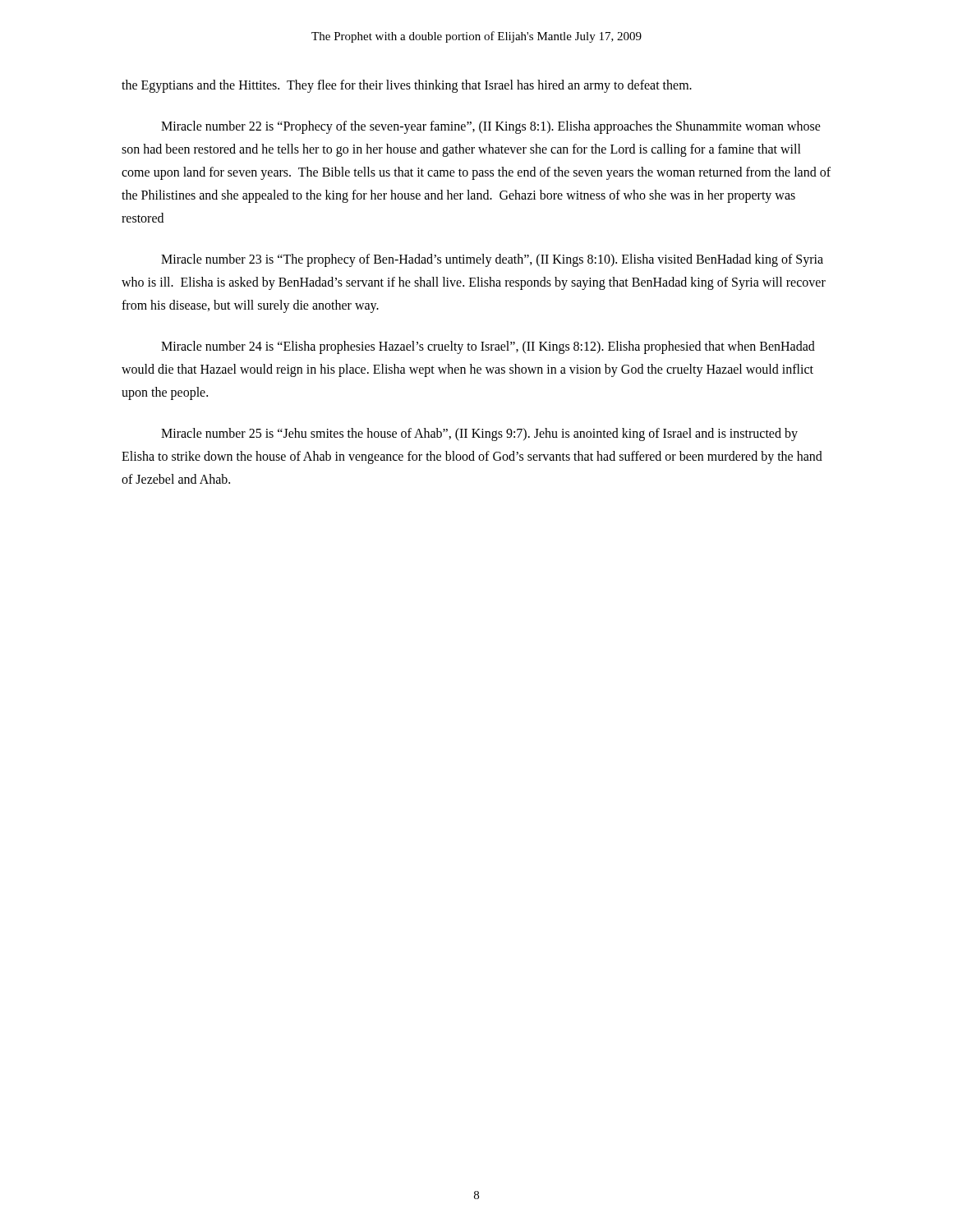Find the element starting "Miracle number 23 is"
953x1232 pixels.
coord(473,282)
